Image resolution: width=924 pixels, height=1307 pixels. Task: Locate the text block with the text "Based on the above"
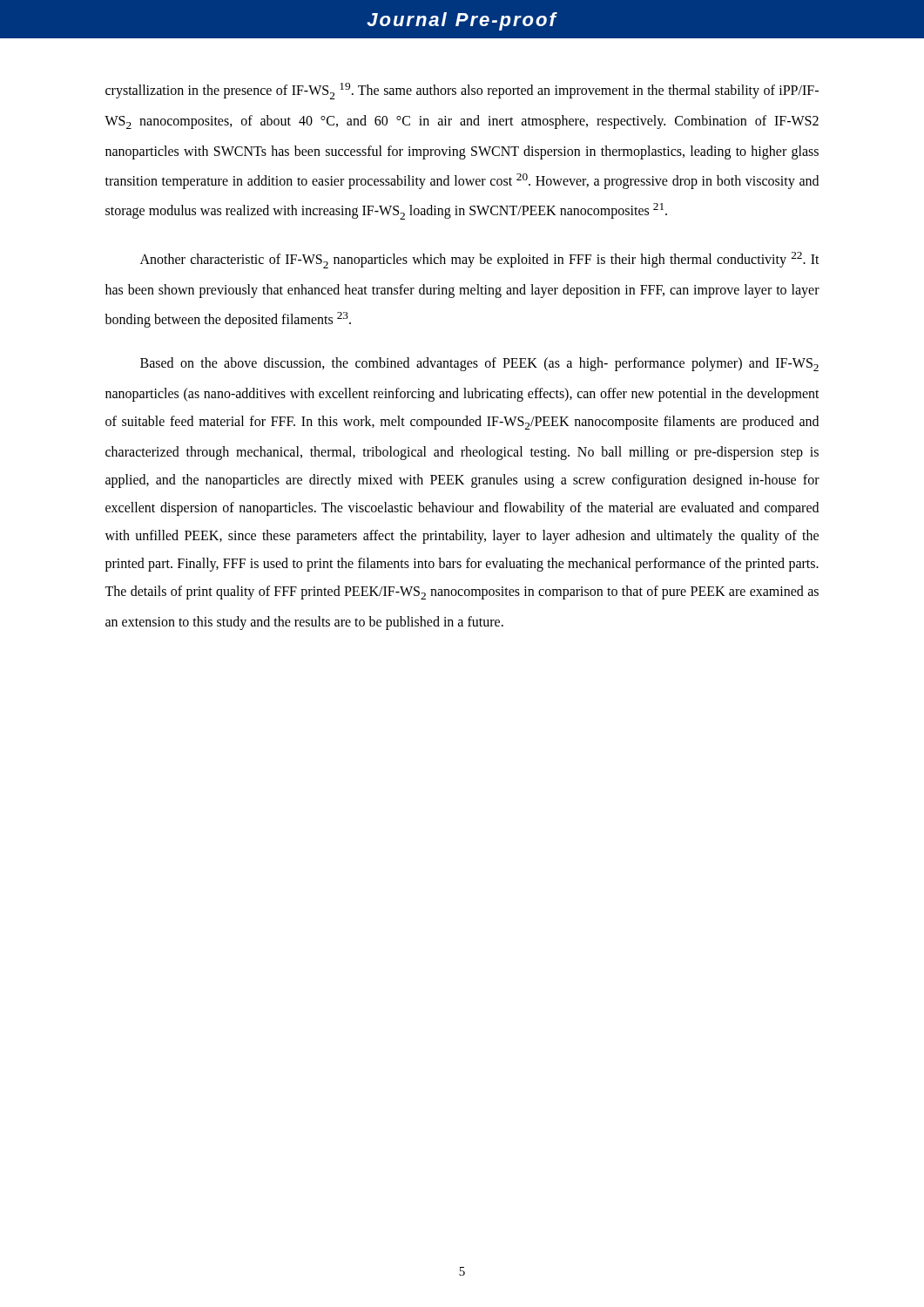462,492
